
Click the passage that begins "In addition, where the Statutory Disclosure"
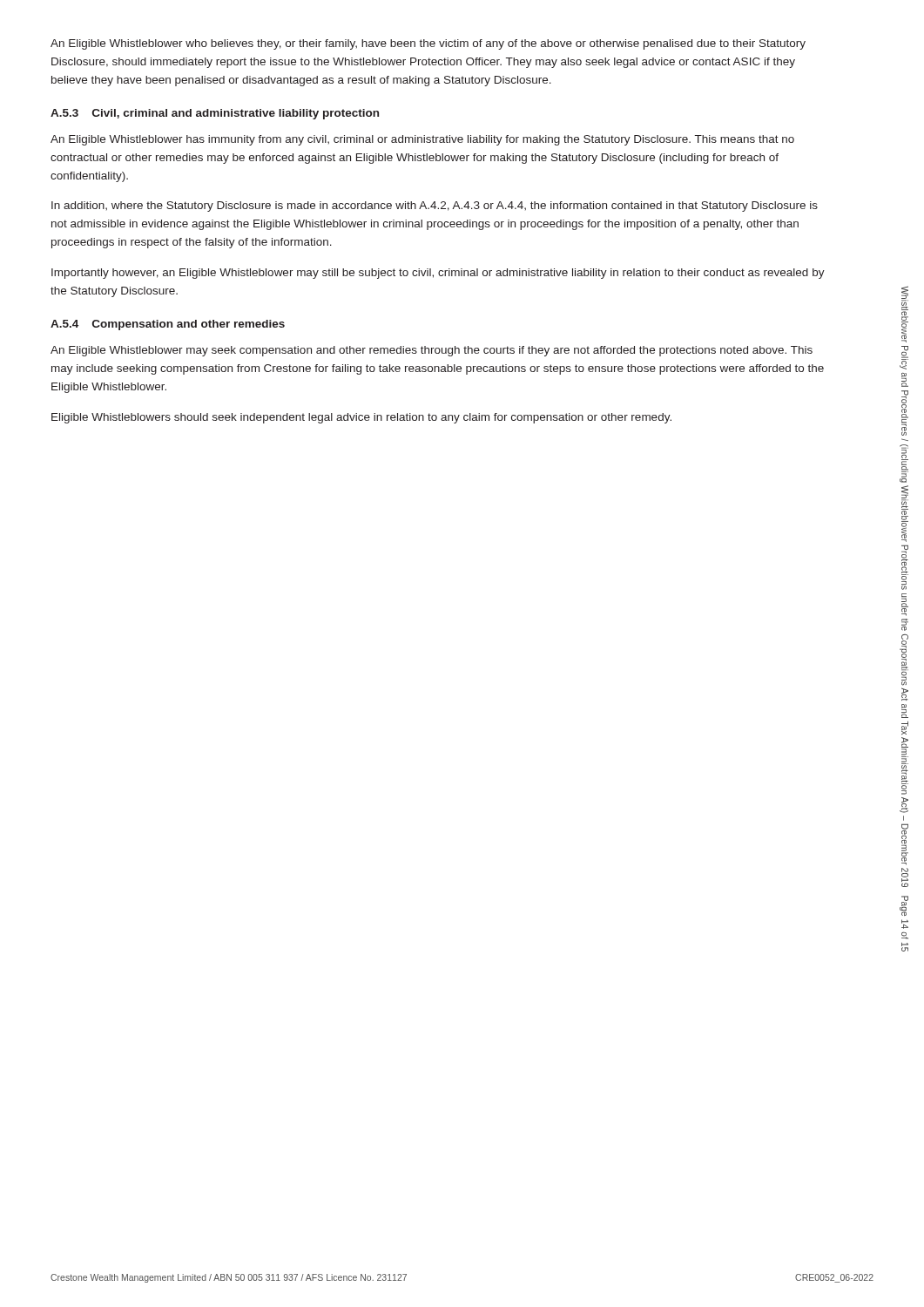point(434,224)
